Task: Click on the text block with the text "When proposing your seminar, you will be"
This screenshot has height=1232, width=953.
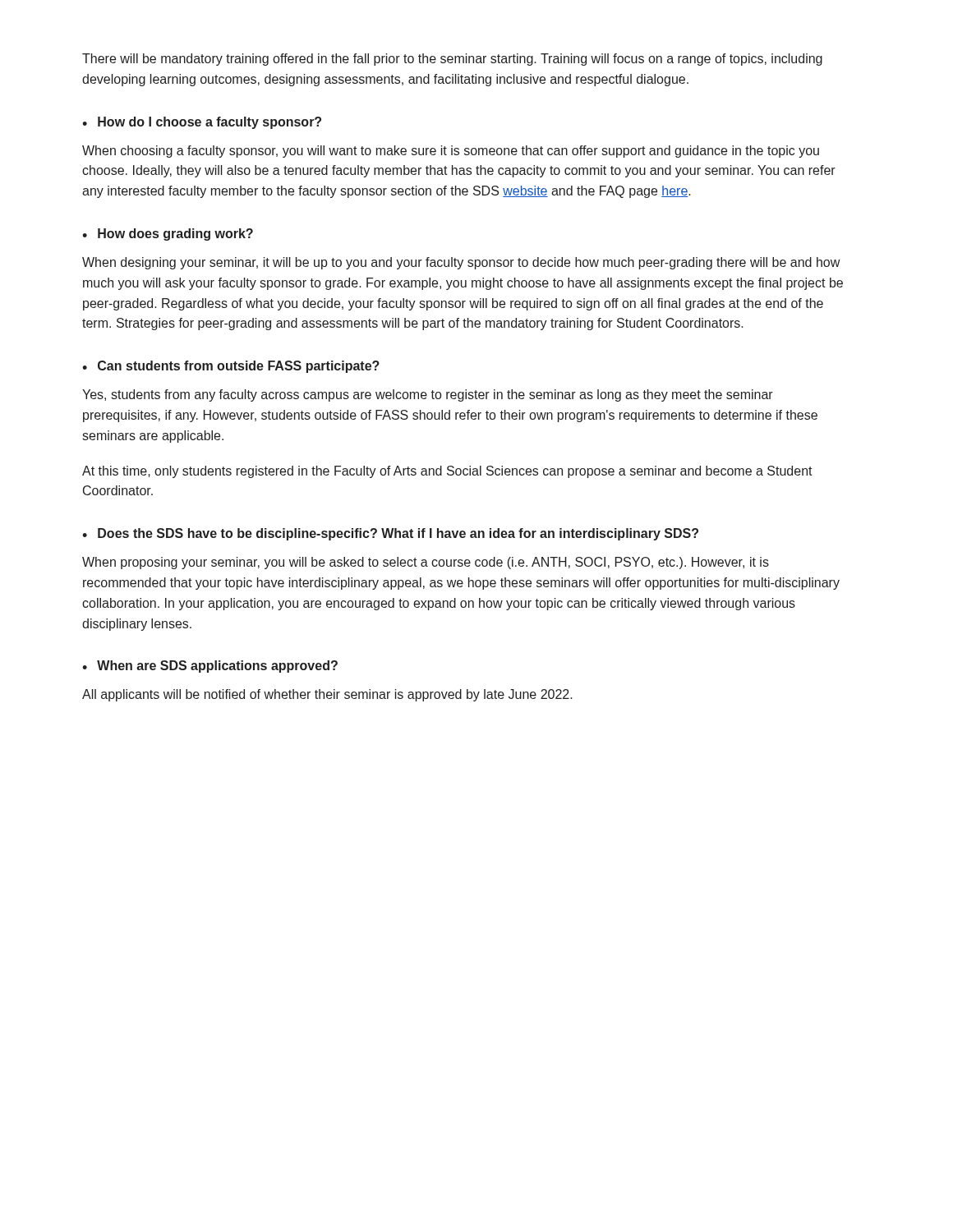Action: pyautogui.click(x=461, y=593)
